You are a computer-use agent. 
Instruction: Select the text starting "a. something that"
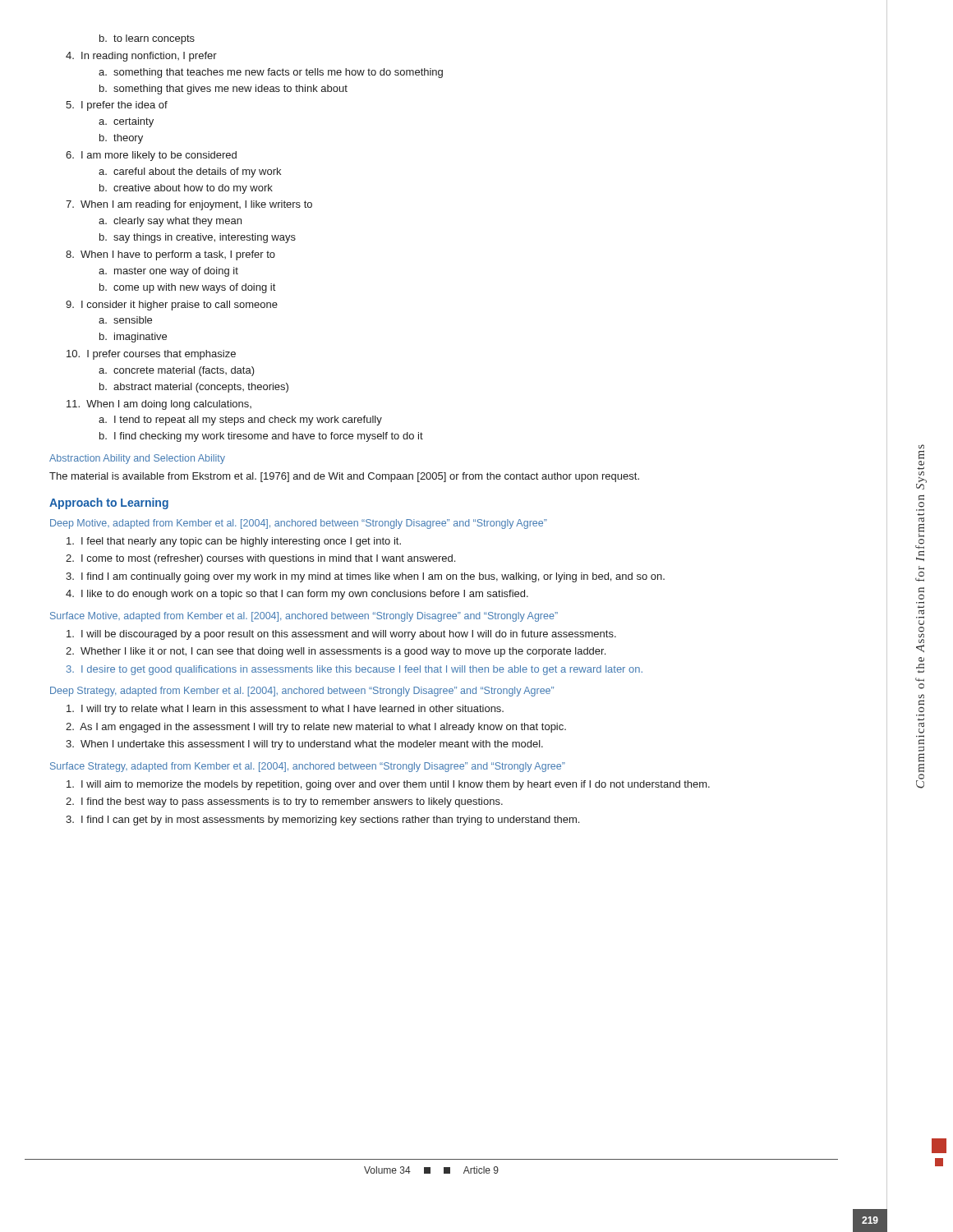click(271, 72)
